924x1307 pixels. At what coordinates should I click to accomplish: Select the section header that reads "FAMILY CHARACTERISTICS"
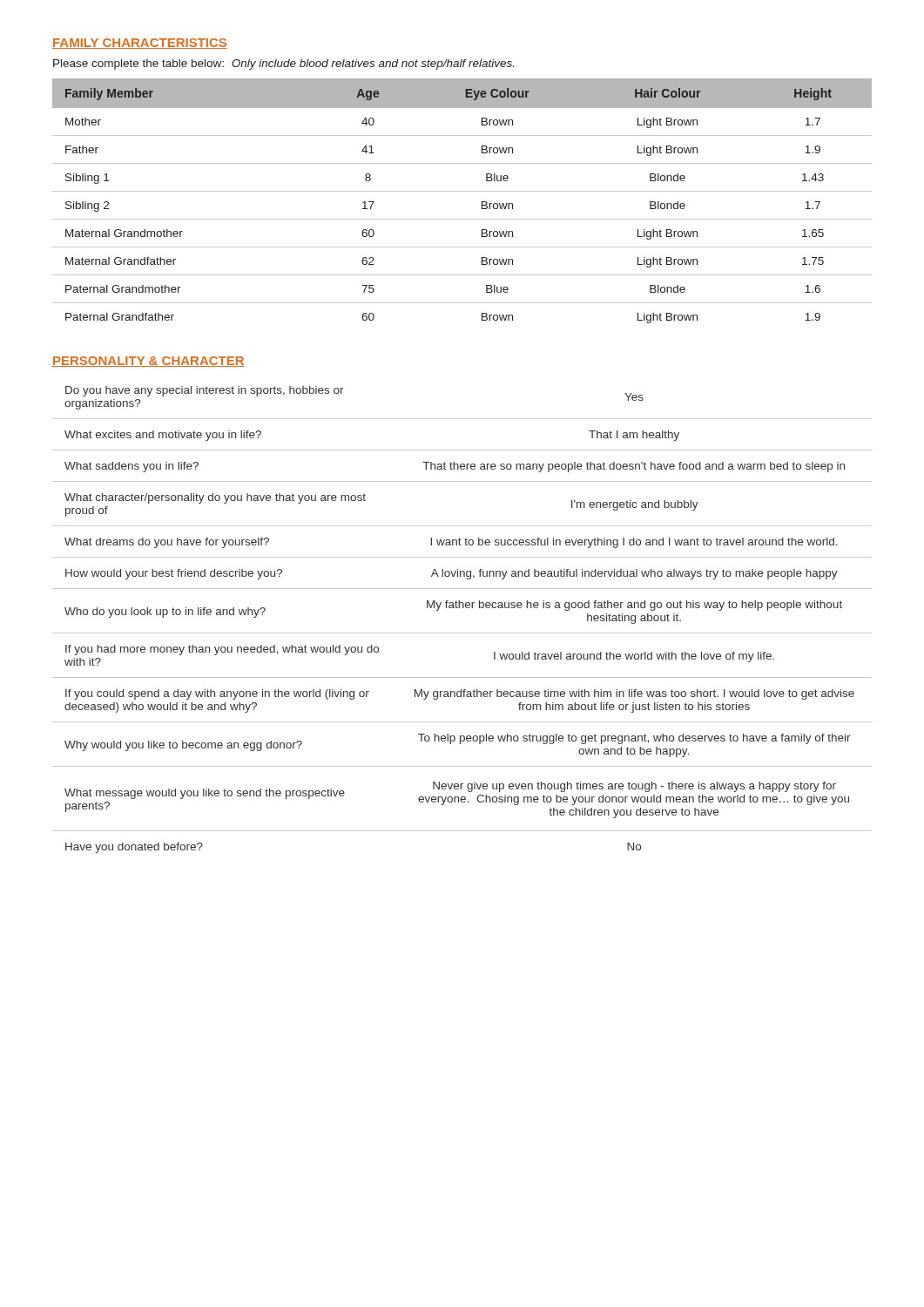coord(140,42)
